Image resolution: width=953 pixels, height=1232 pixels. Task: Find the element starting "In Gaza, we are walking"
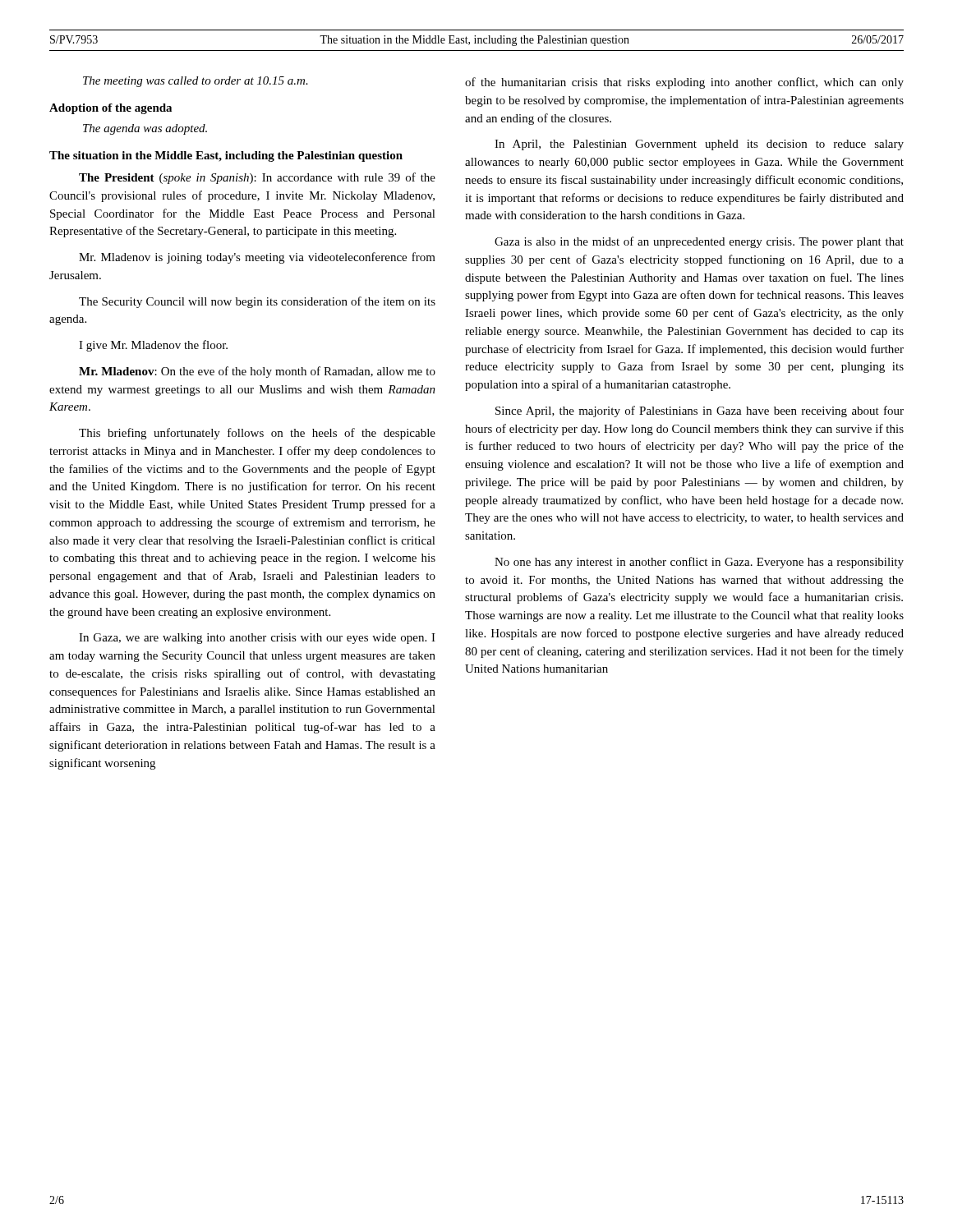242,700
